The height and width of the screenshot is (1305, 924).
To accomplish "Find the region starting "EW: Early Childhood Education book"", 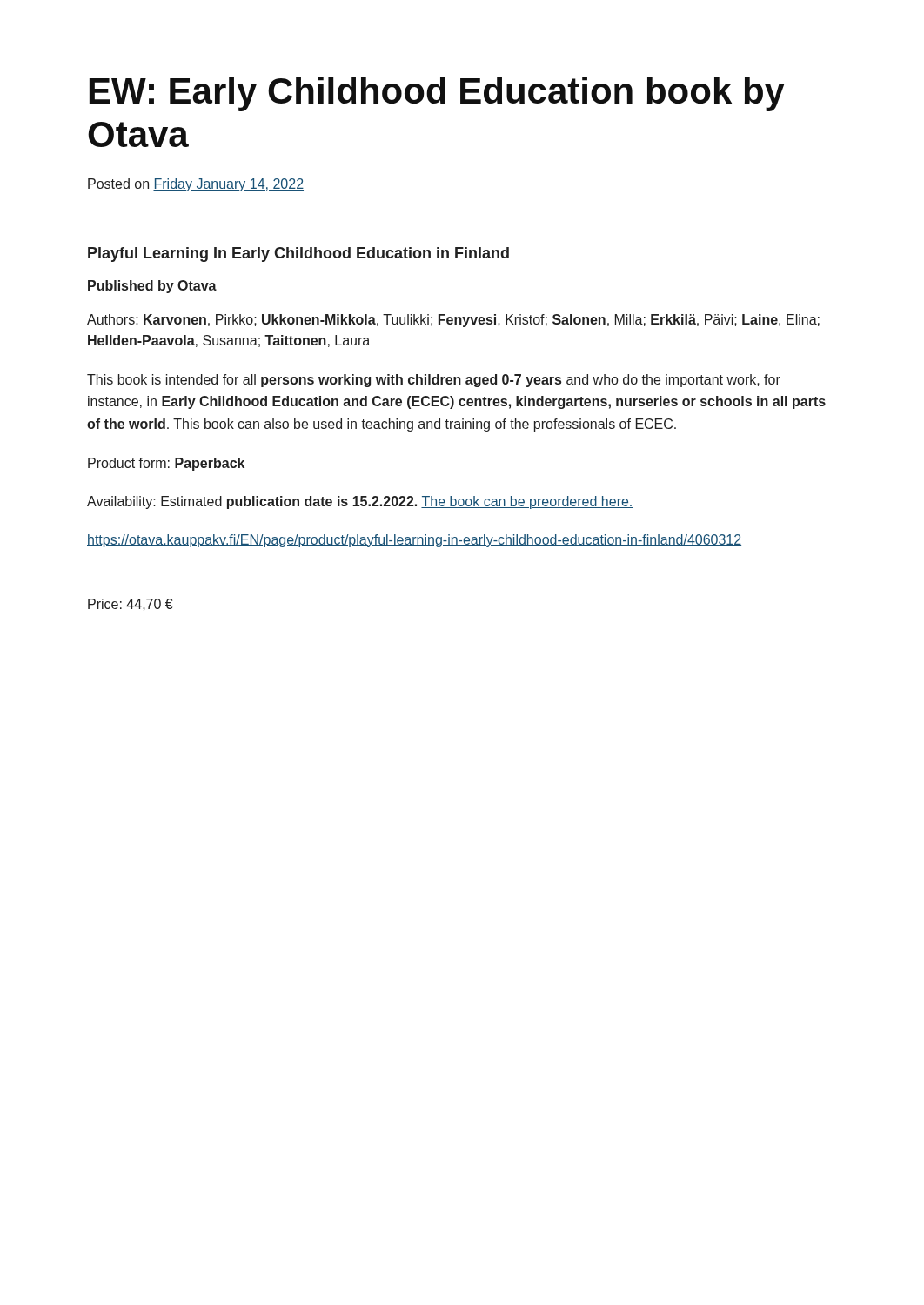I will 436,113.
